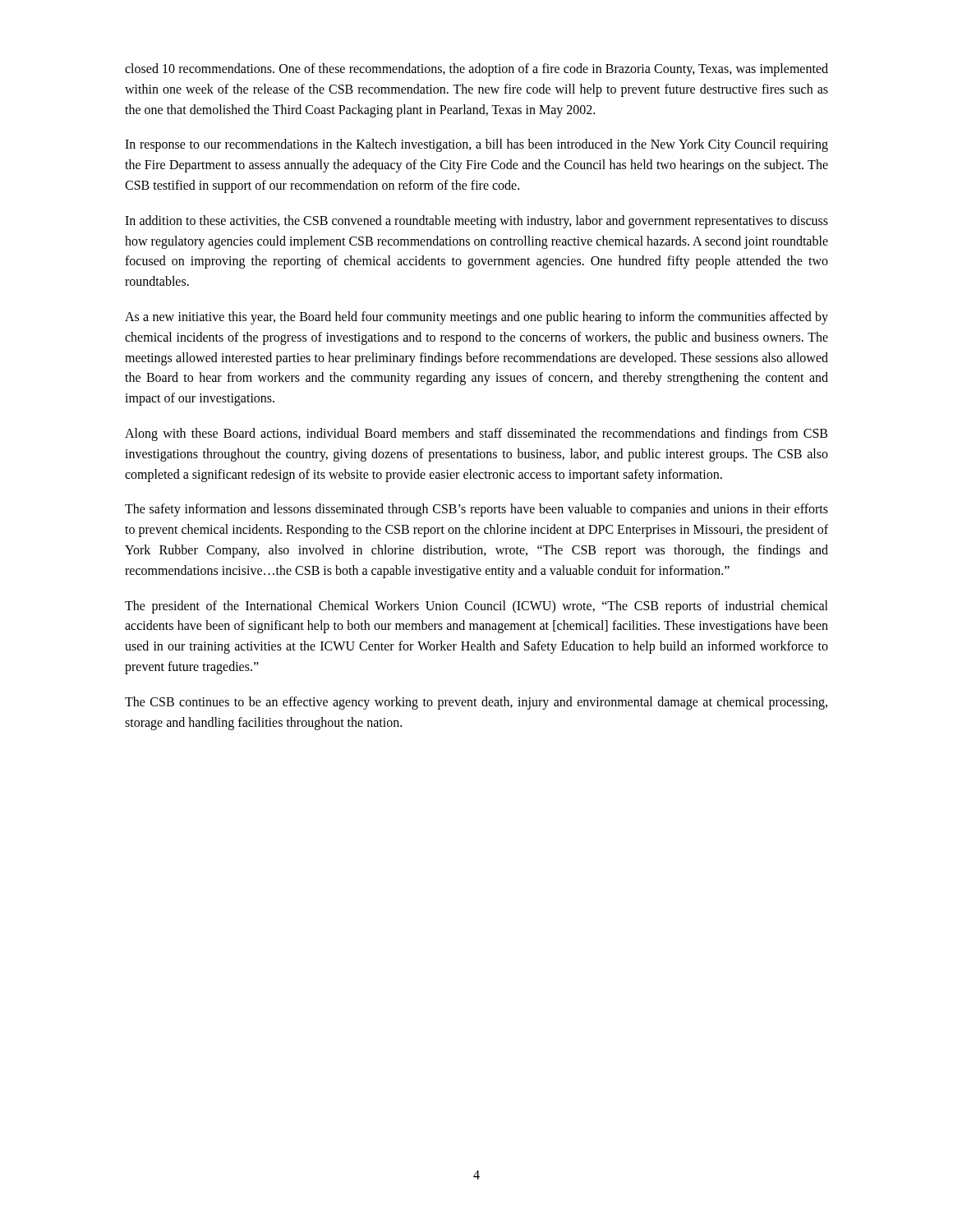Point to the block beginning "As a new initiative this"
This screenshot has height=1232, width=953.
point(476,357)
